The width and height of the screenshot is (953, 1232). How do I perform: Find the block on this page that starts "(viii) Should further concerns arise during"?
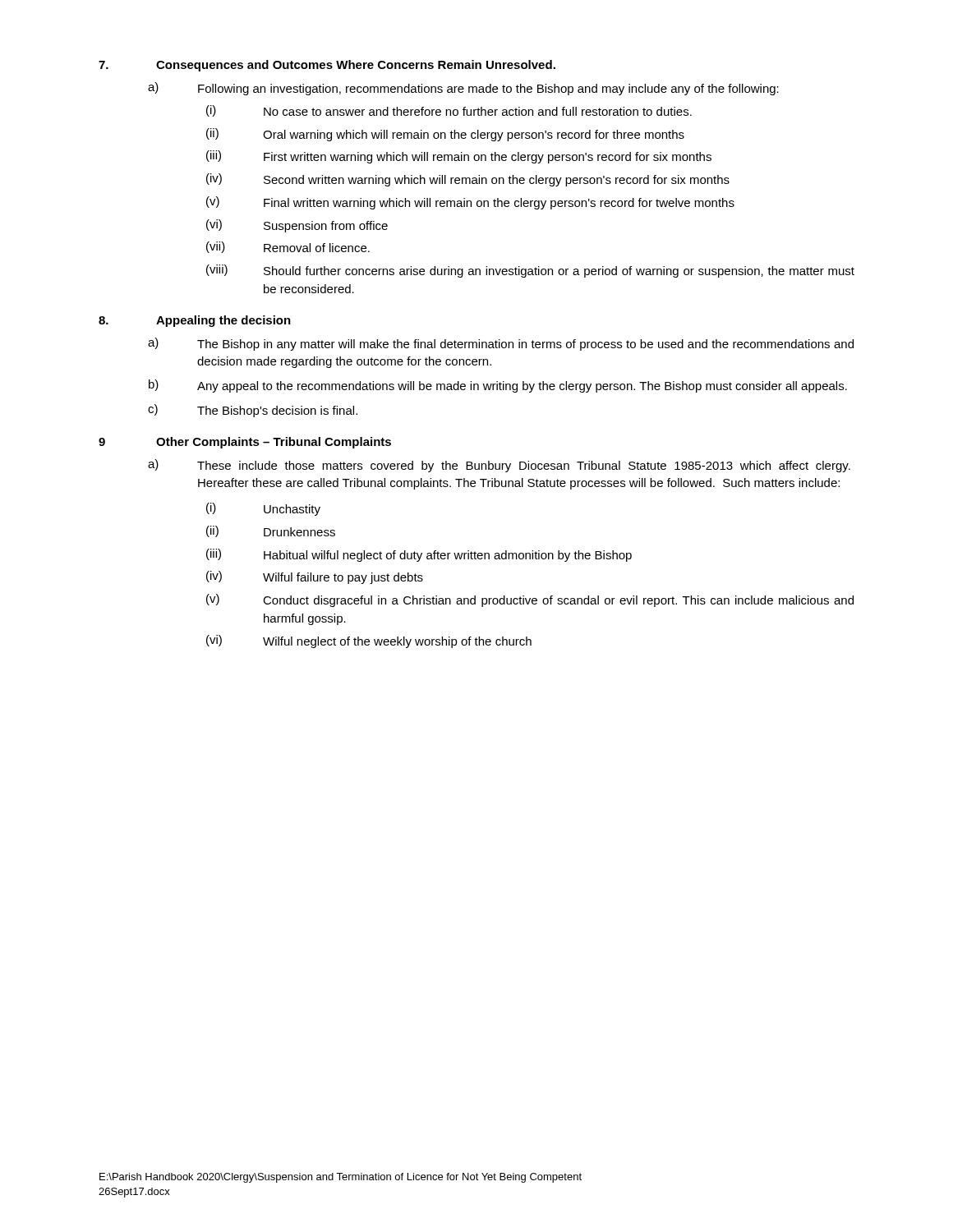[530, 280]
